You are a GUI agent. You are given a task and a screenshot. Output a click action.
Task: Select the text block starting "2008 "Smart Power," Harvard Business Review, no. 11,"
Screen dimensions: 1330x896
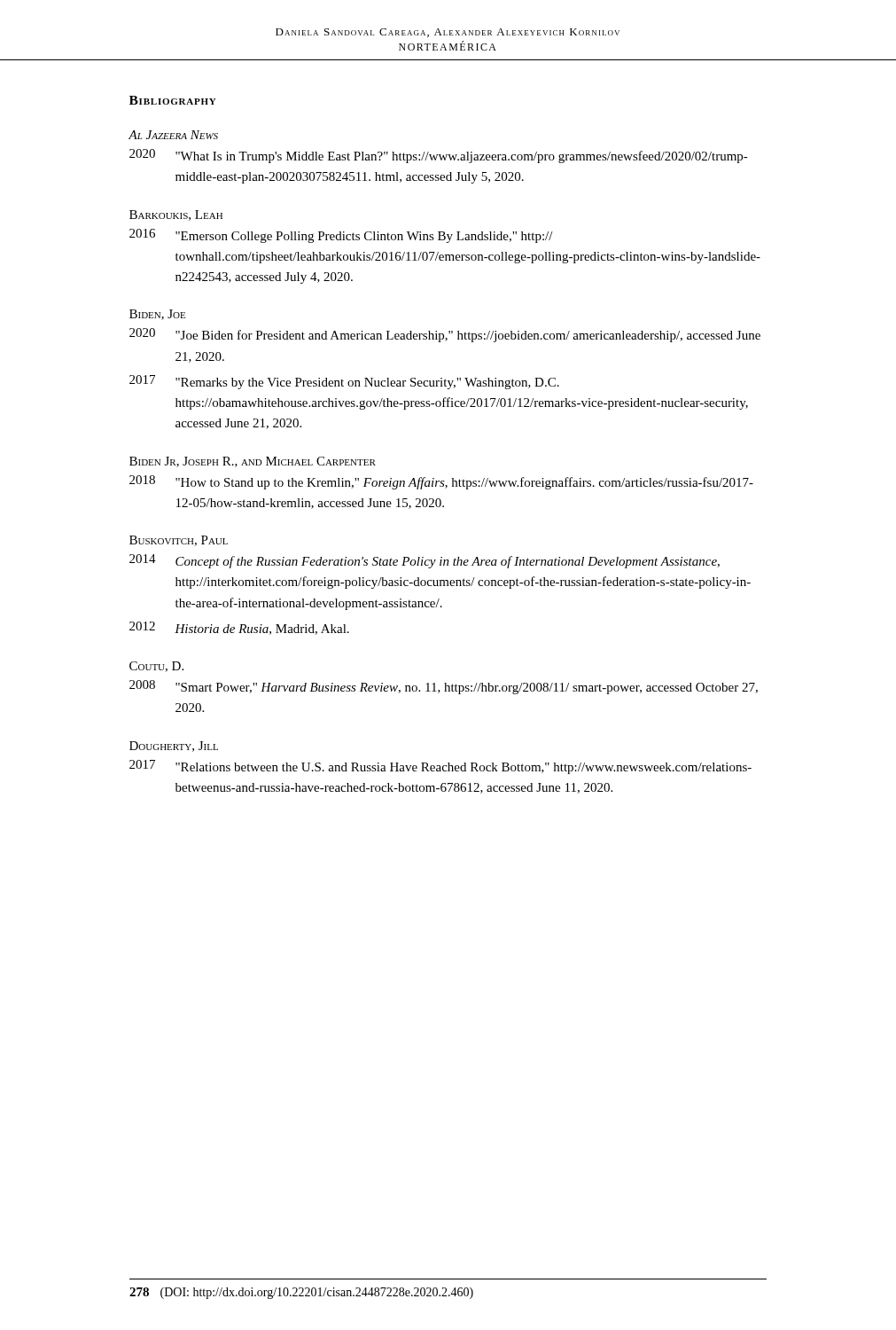click(x=448, y=698)
